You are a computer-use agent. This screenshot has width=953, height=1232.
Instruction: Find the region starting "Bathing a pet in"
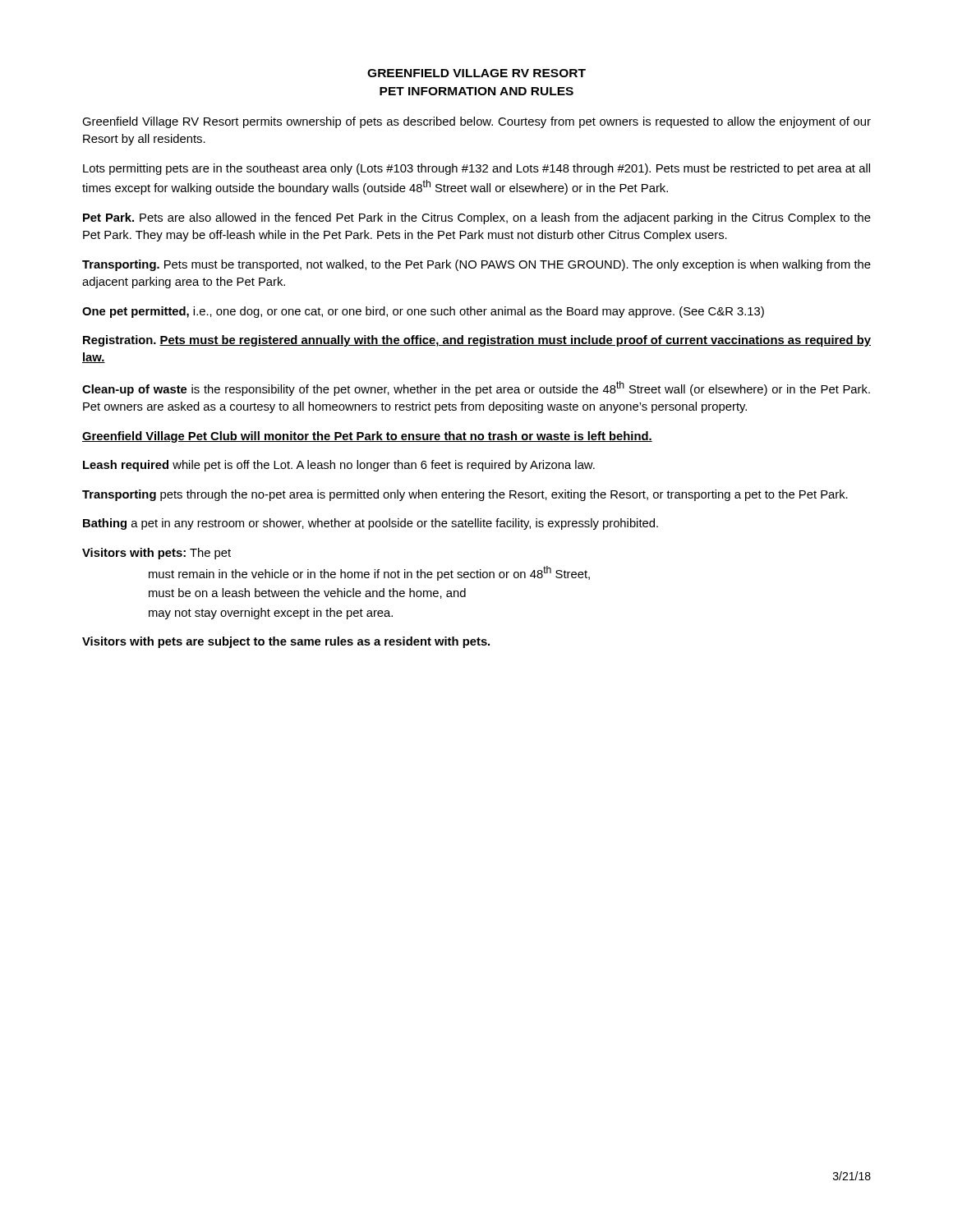[x=371, y=523]
